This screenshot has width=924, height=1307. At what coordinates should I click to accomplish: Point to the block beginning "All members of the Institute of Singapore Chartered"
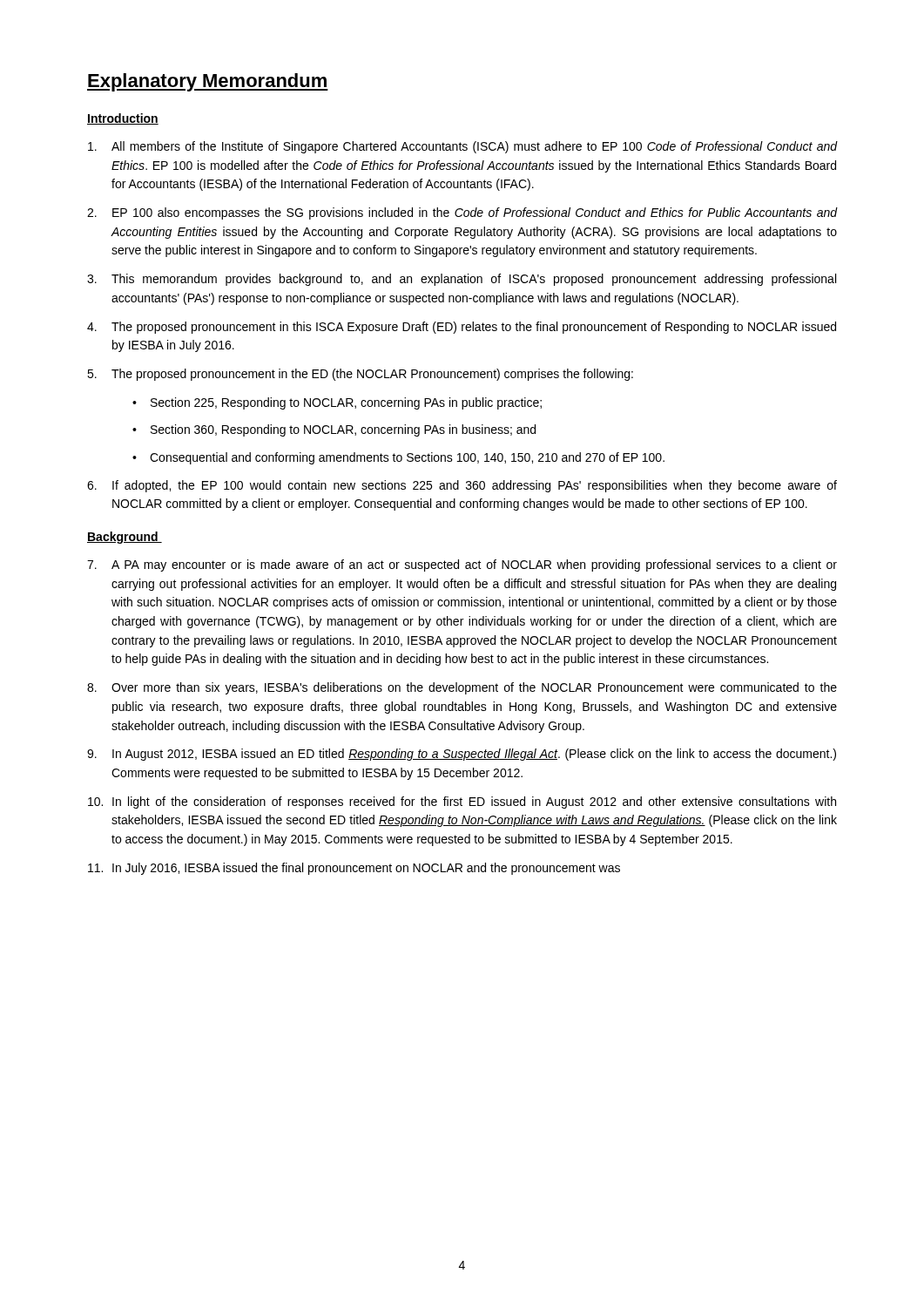click(x=462, y=166)
